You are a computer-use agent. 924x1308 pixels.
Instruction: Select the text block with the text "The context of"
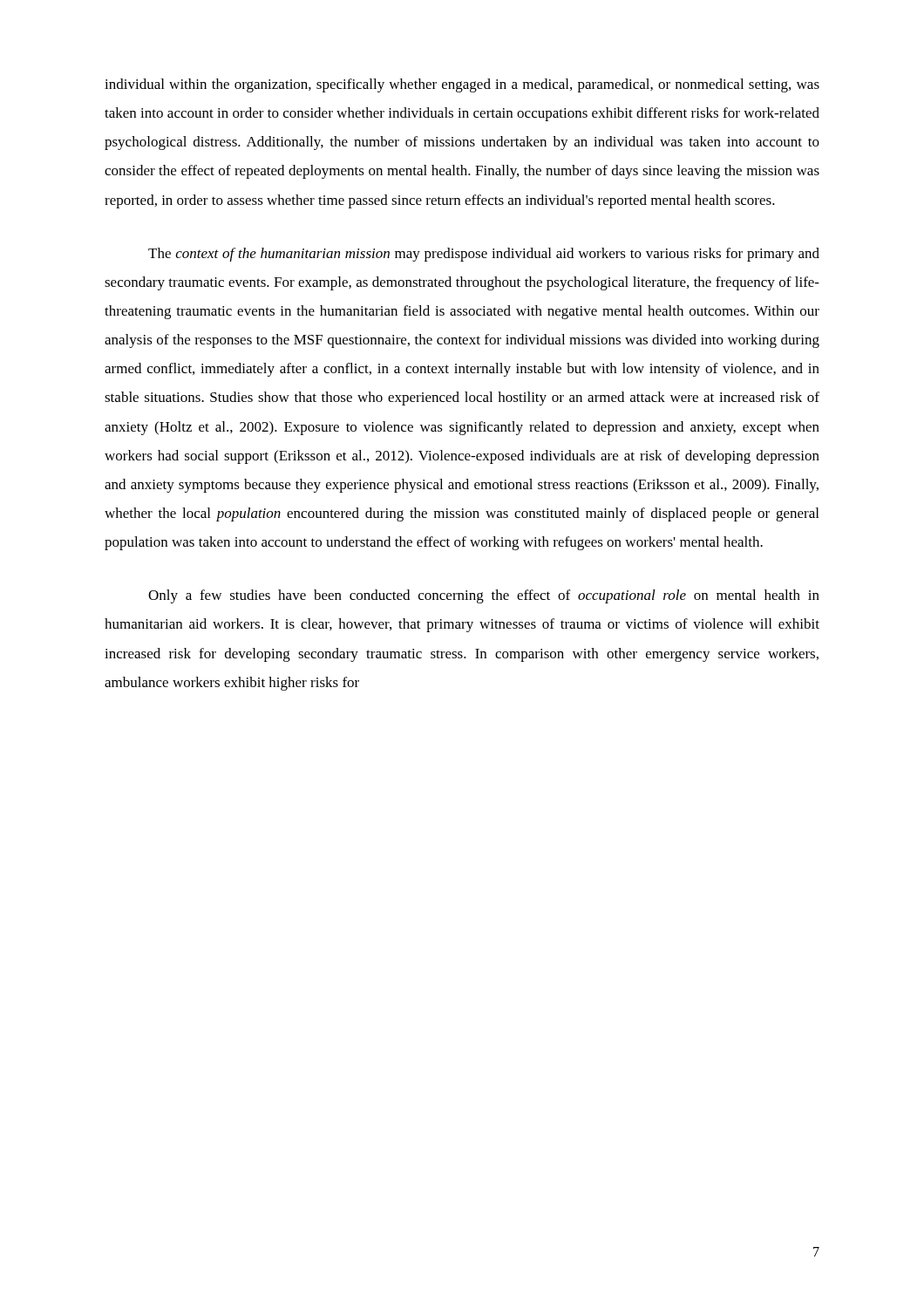(x=462, y=398)
